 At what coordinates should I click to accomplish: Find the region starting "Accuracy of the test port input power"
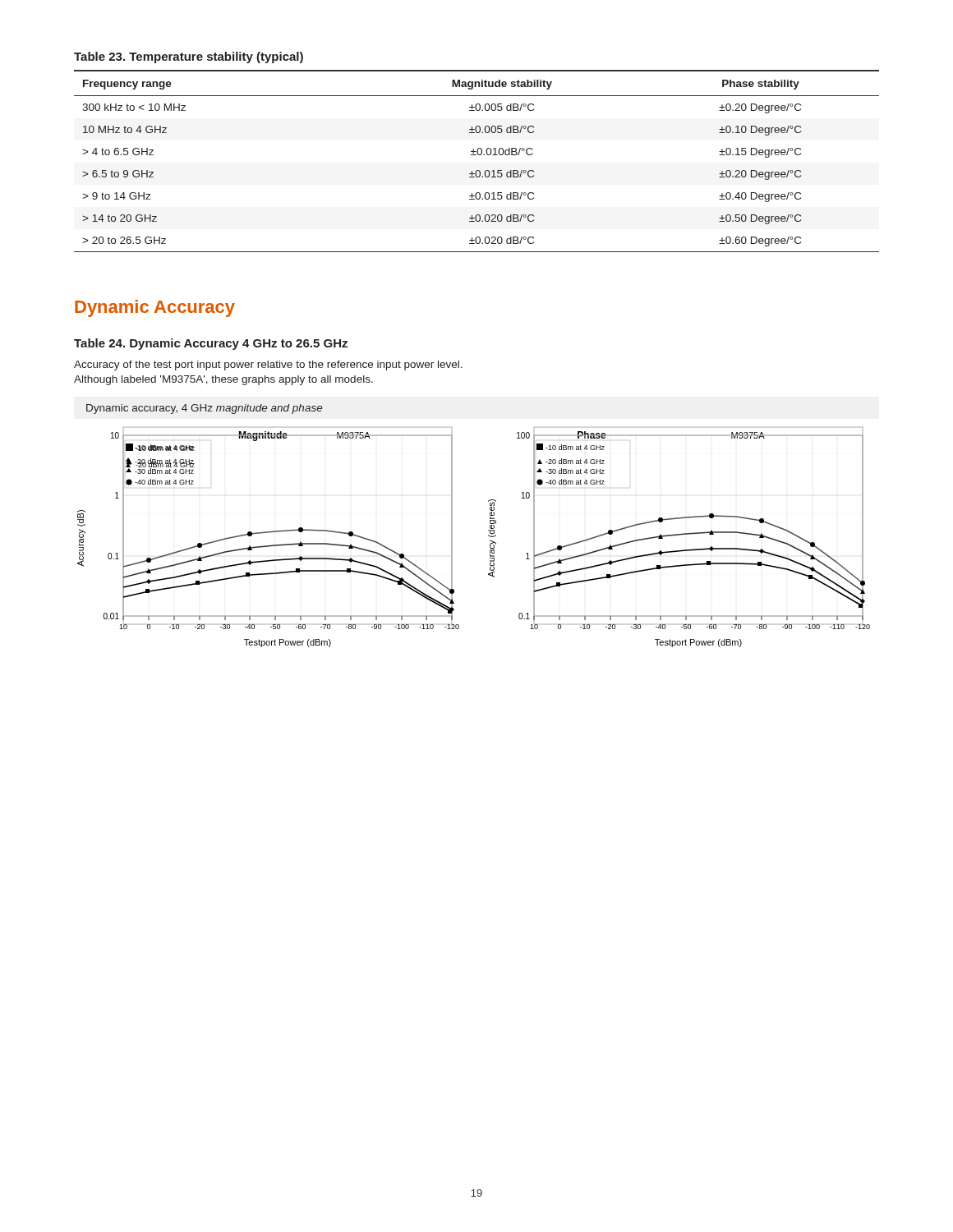pyautogui.click(x=268, y=364)
